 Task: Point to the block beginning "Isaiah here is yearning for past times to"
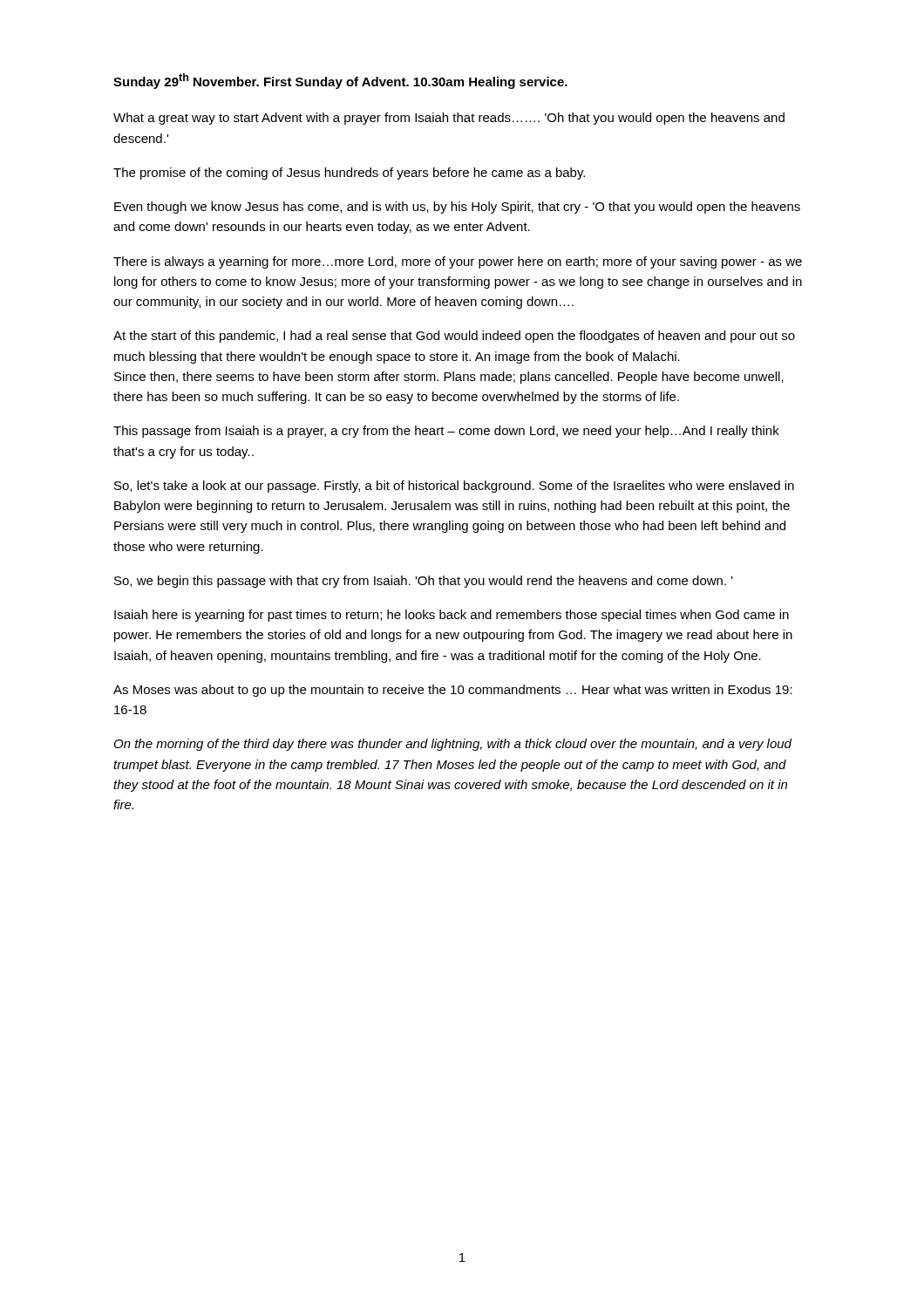[x=453, y=635]
